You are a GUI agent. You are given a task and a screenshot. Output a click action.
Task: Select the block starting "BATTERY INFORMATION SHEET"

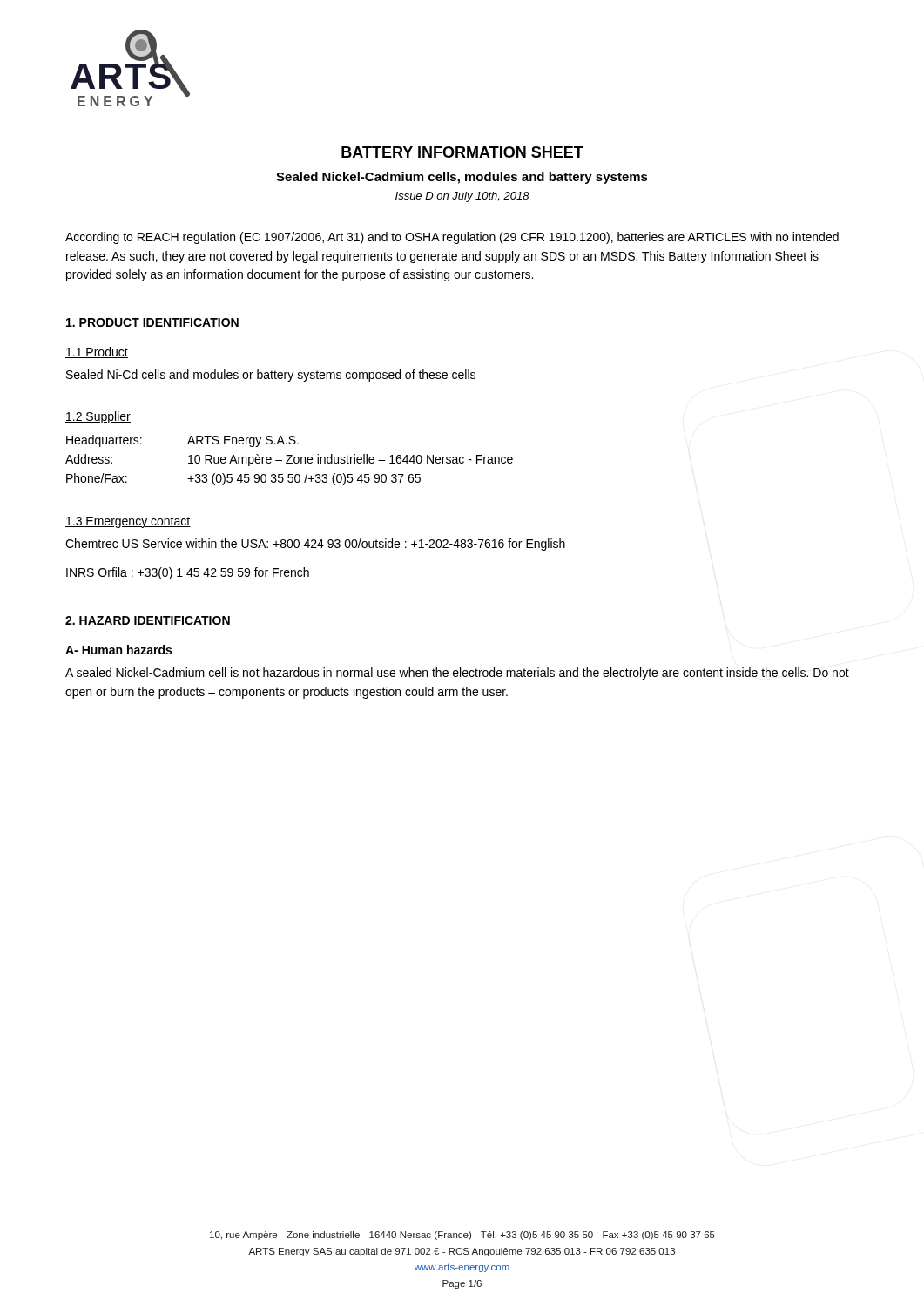click(x=462, y=152)
